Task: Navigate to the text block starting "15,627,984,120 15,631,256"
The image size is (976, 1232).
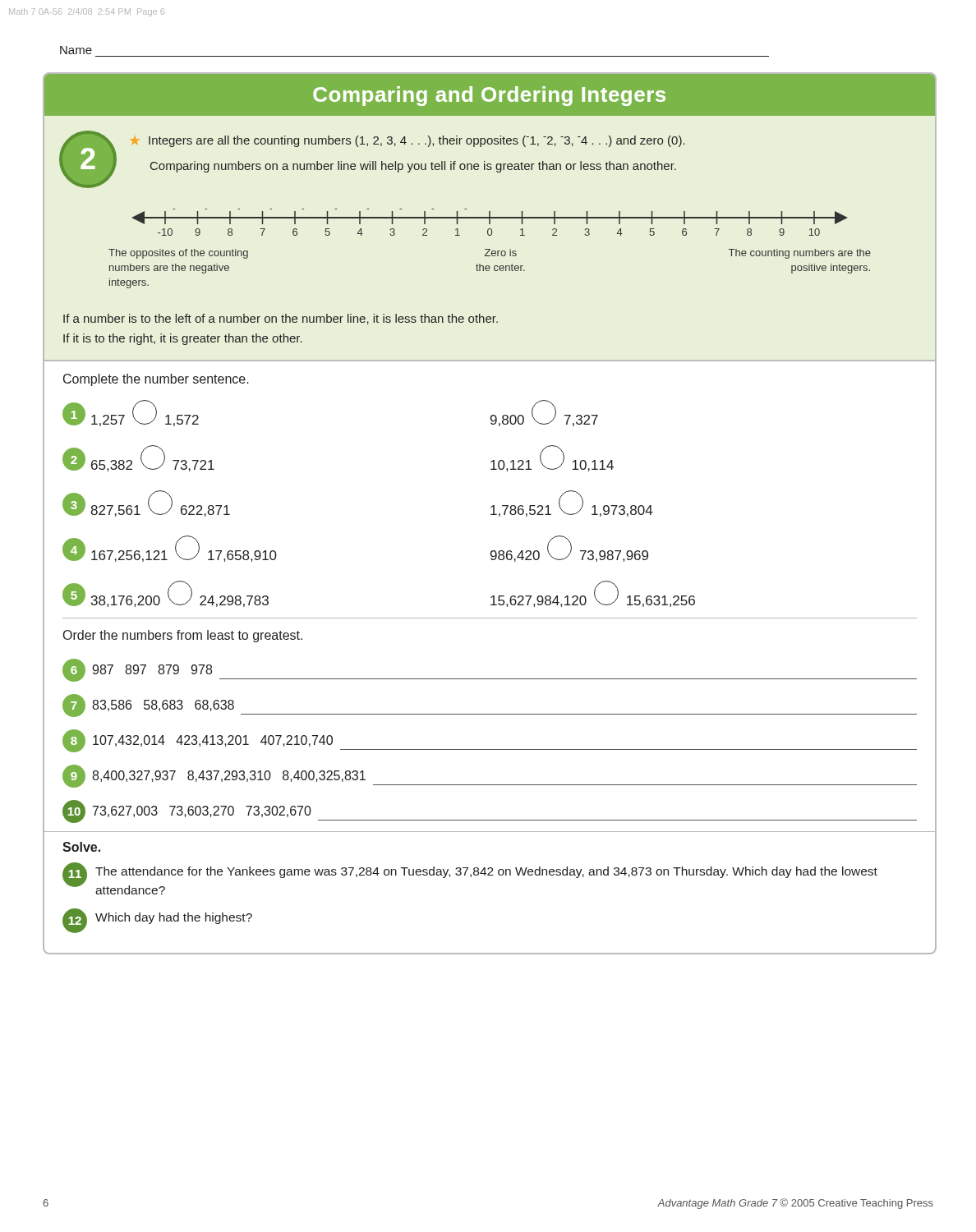Action: pyautogui.click(x=593, y=595)
